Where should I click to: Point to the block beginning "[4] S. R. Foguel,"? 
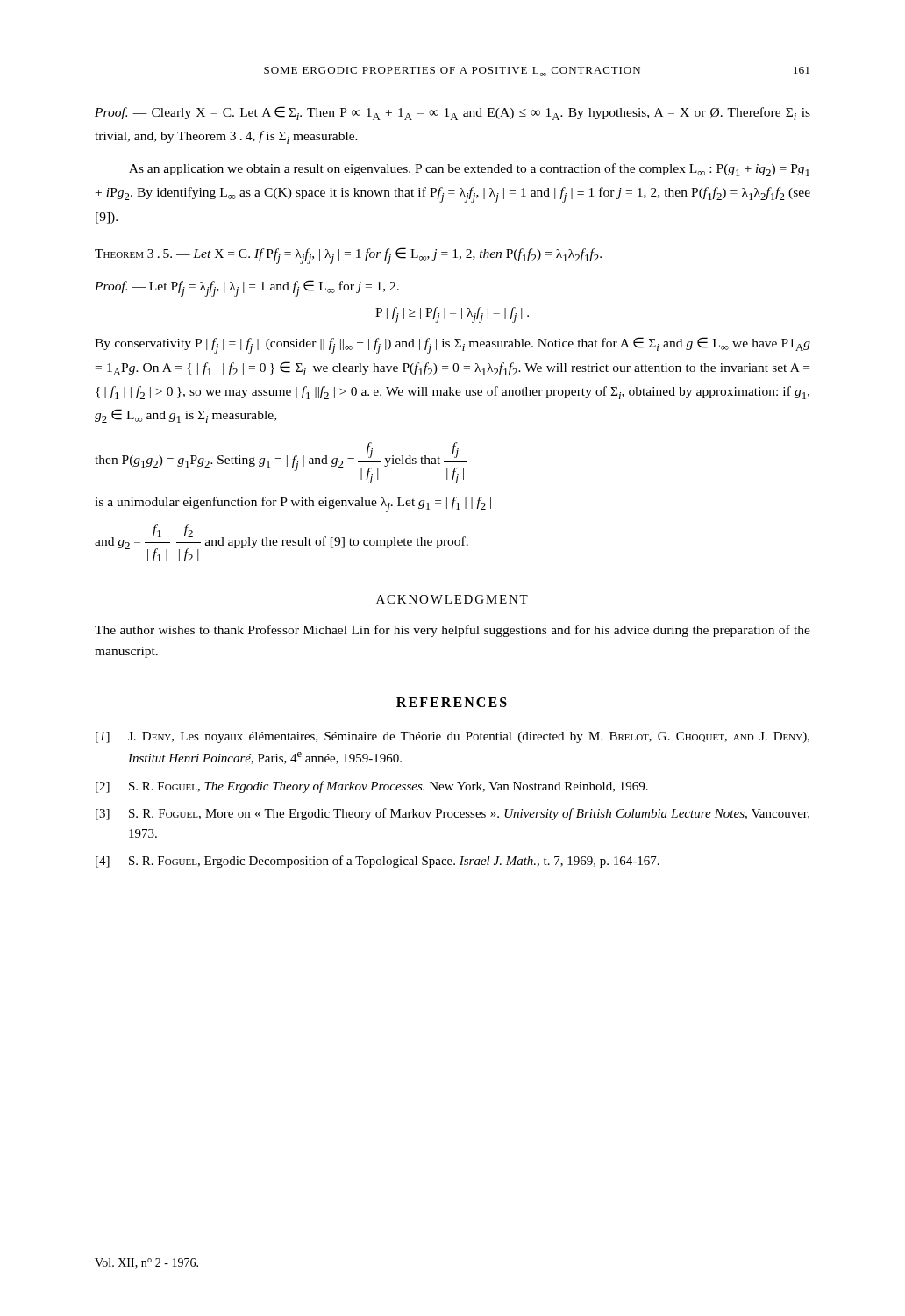point(377,861)
